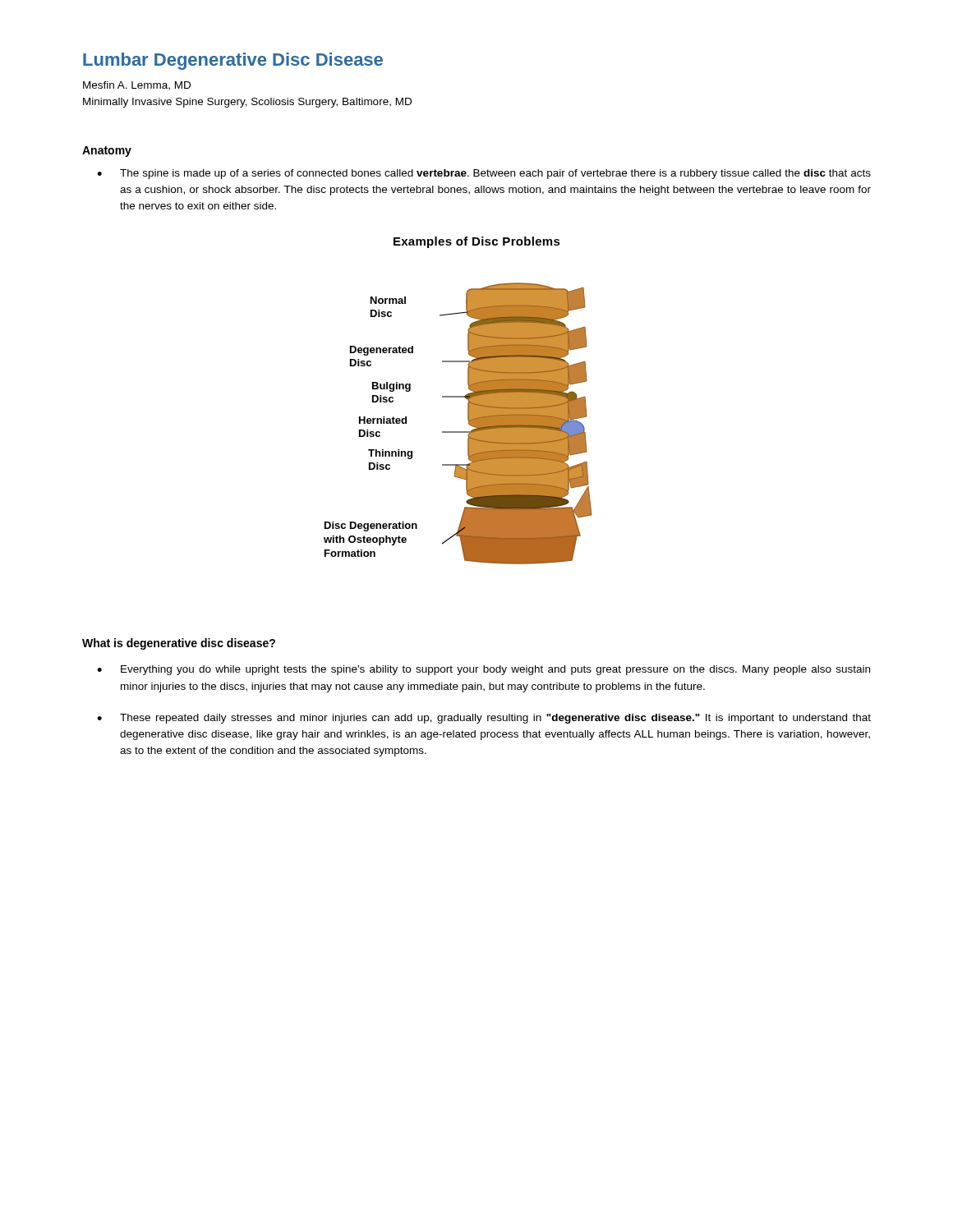Screen dimensions: 1232x953
Task: Locate the list item containing "• These repeated daily stresses and"
Action: click(484, 734)
